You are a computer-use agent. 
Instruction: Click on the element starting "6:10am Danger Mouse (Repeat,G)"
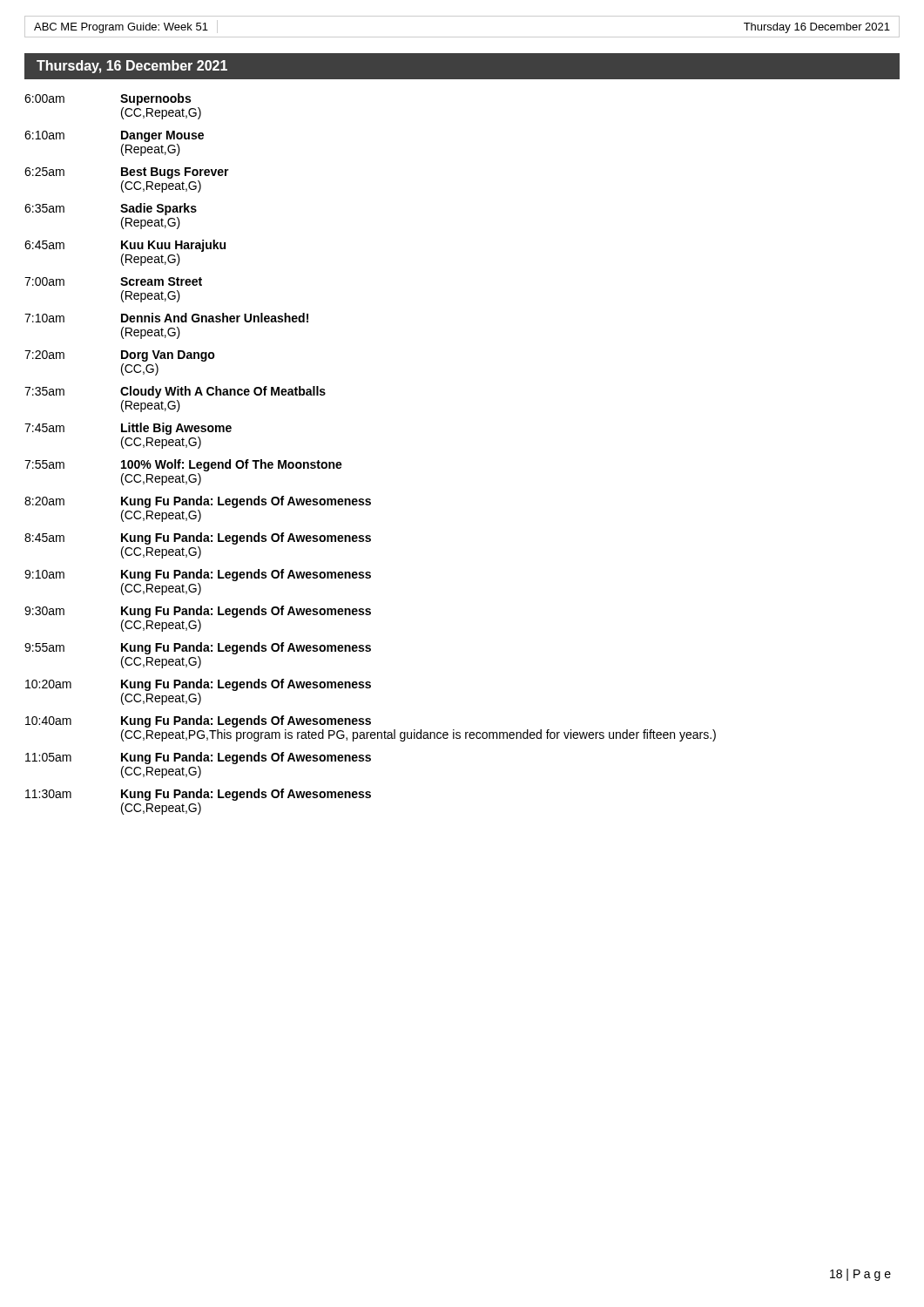coord(43,136)
